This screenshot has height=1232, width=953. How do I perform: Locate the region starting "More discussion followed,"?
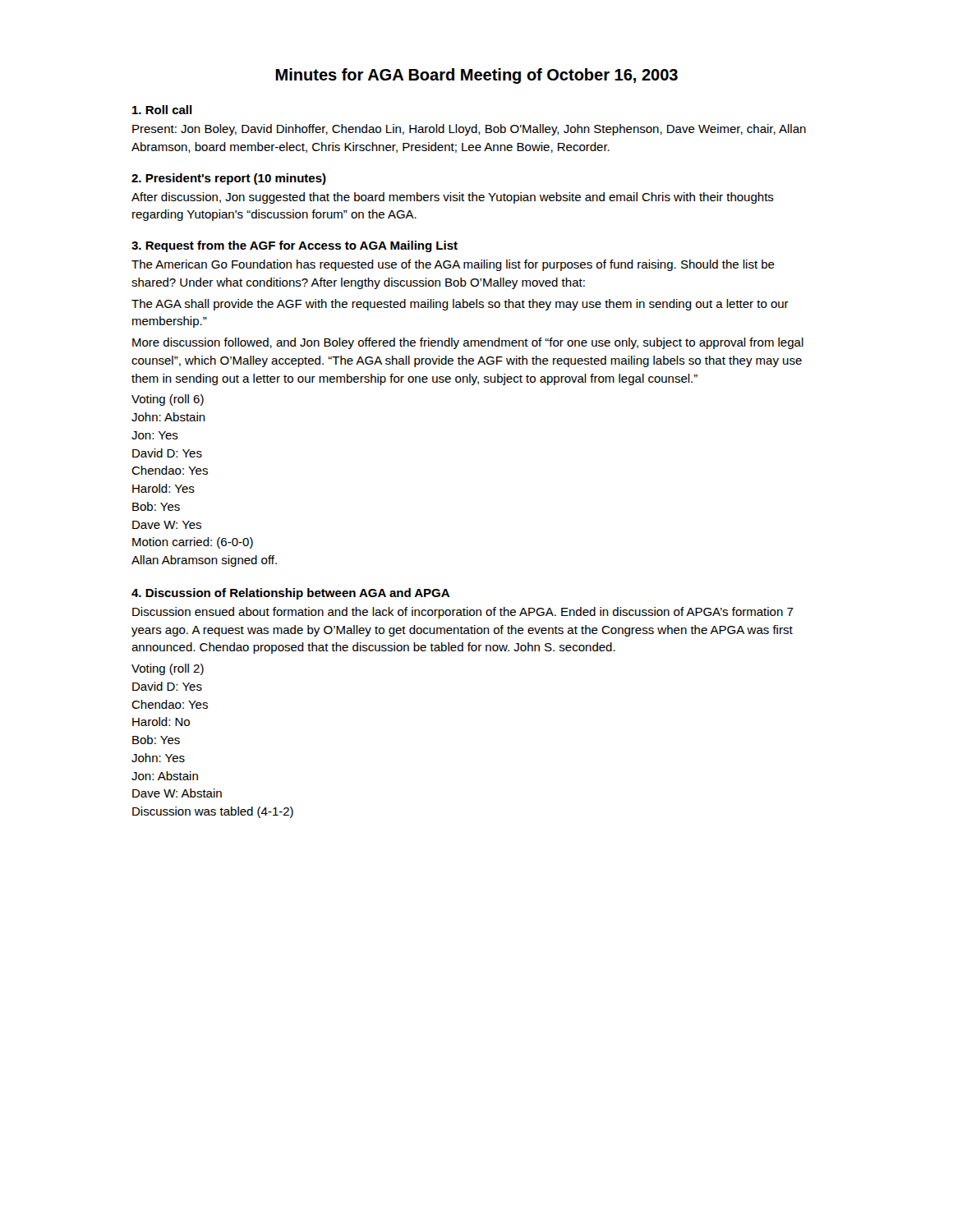coord(468,360)
